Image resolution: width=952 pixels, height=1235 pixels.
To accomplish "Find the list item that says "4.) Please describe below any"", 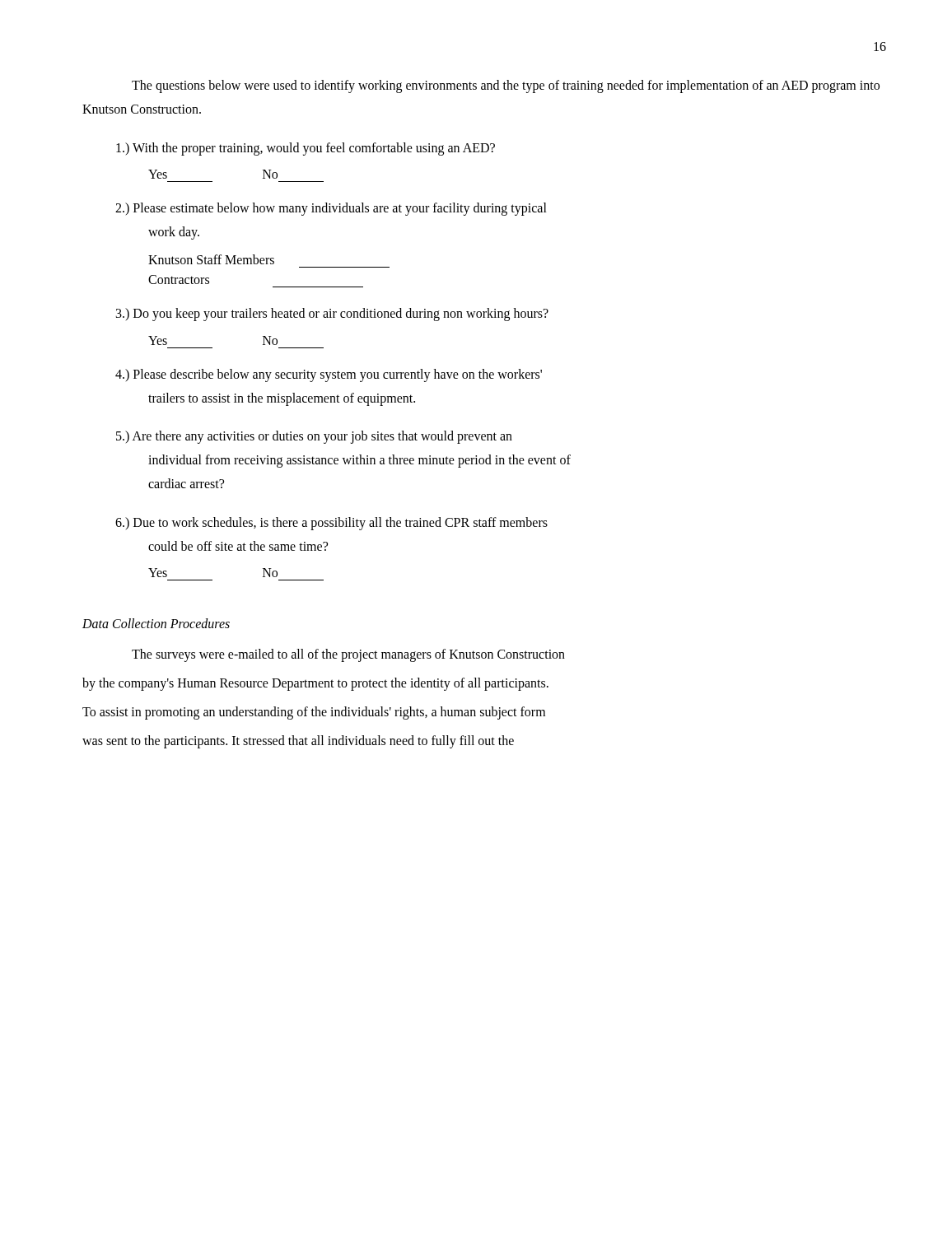I will [501, 387].
